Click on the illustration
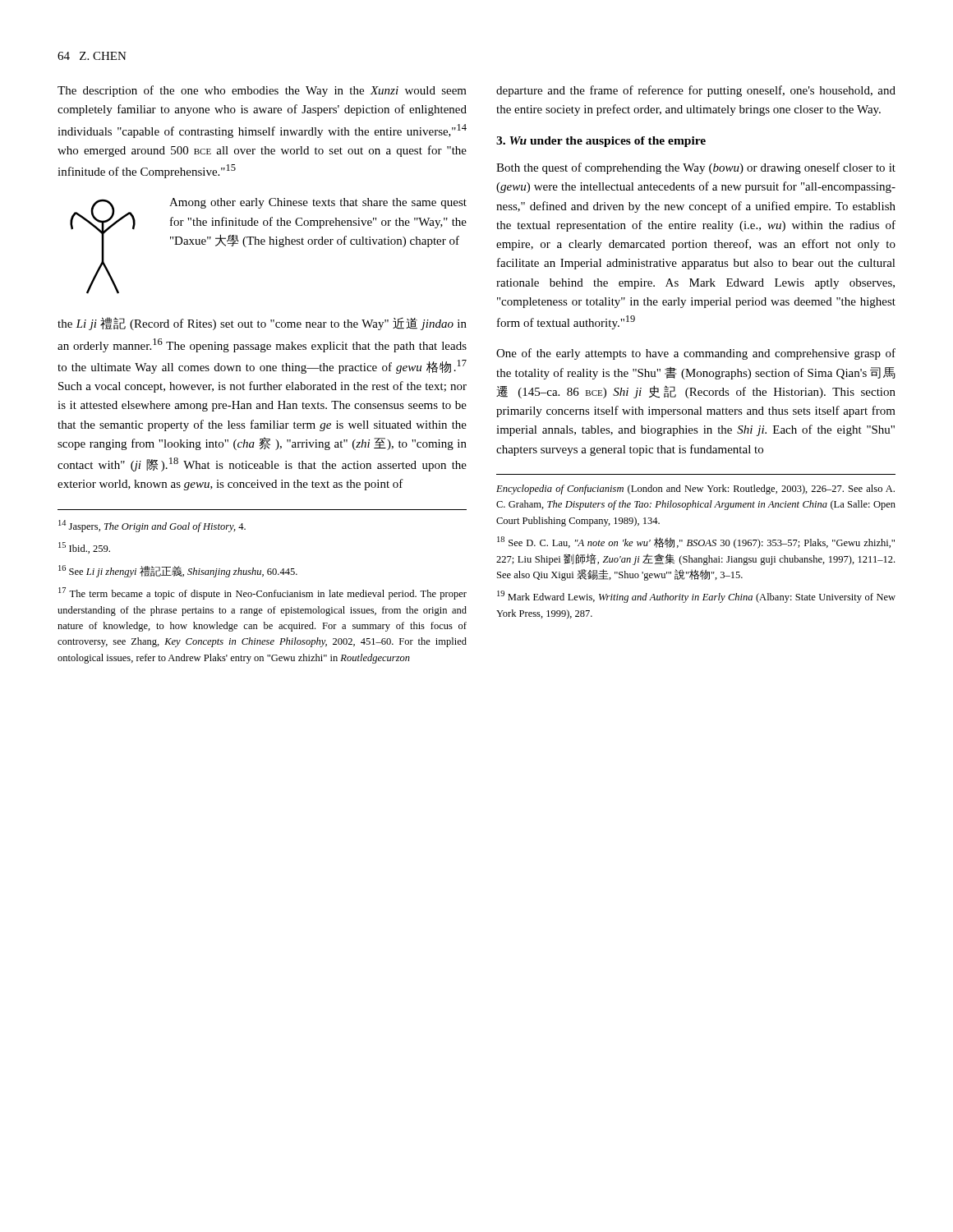Viewport: 953px width, 1232px height. click(x=107, y=252)
